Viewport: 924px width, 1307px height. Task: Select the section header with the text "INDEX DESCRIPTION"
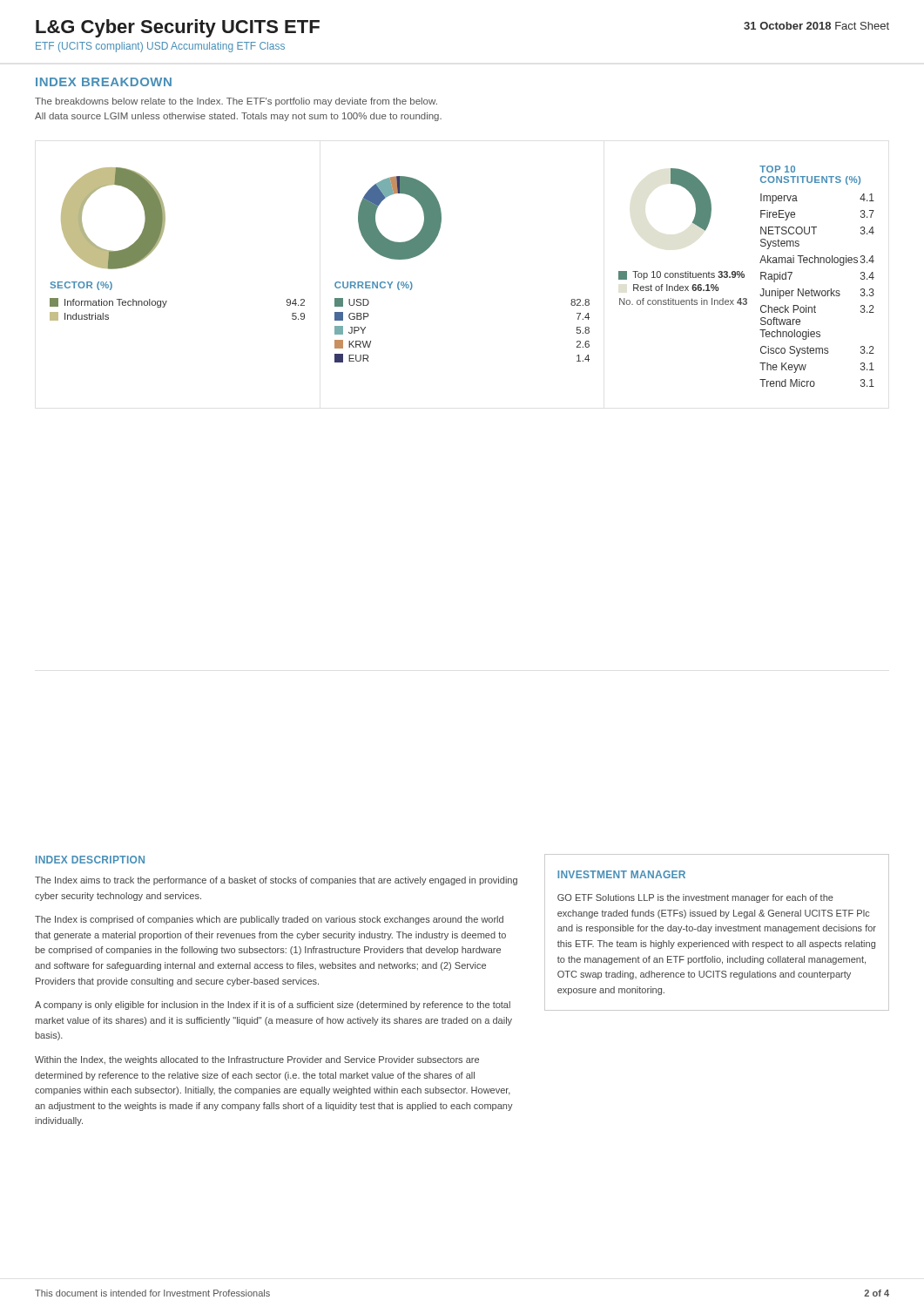(90, 860)
